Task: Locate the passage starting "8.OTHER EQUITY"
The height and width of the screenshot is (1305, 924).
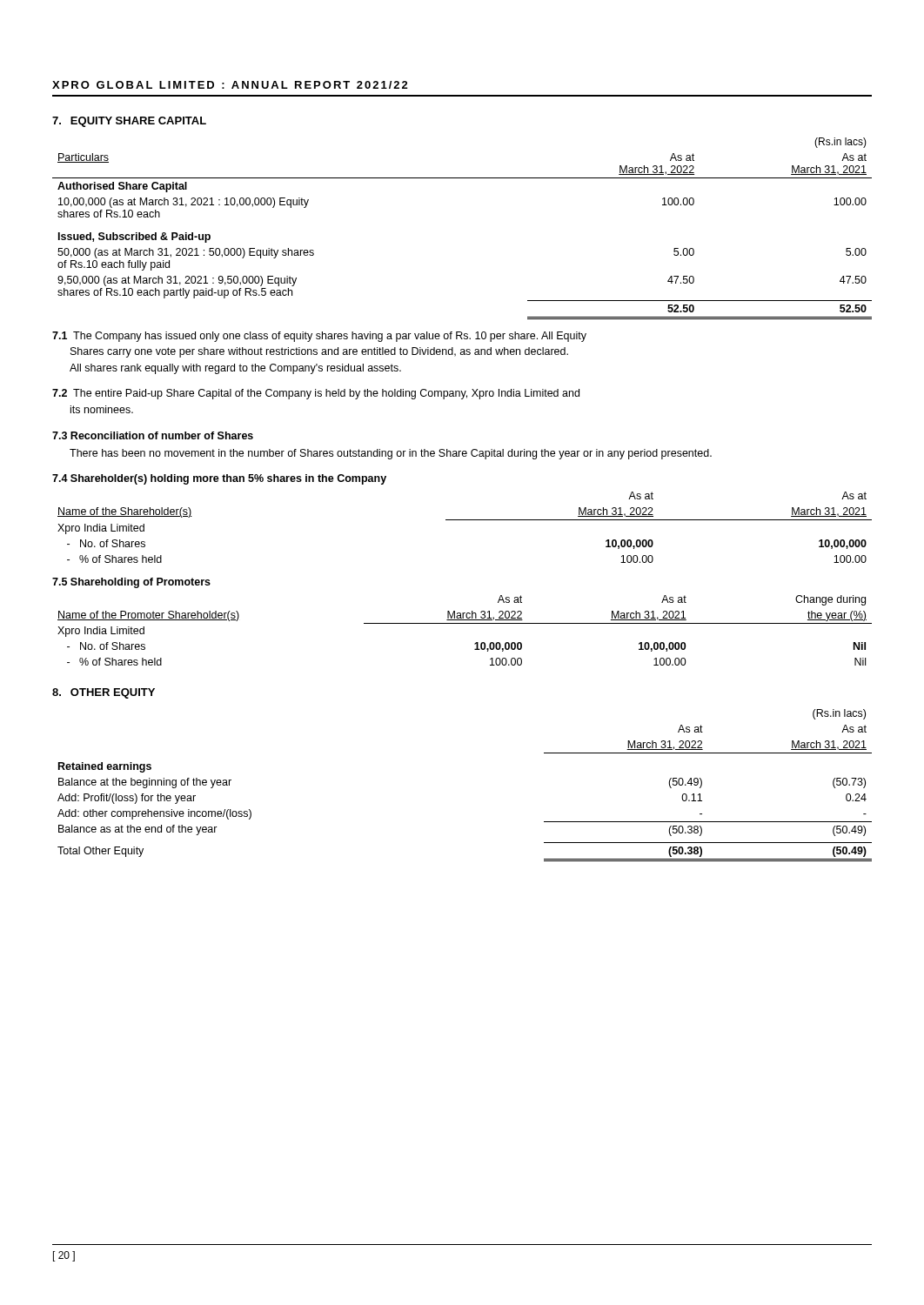Action: (x=104, y=692)
